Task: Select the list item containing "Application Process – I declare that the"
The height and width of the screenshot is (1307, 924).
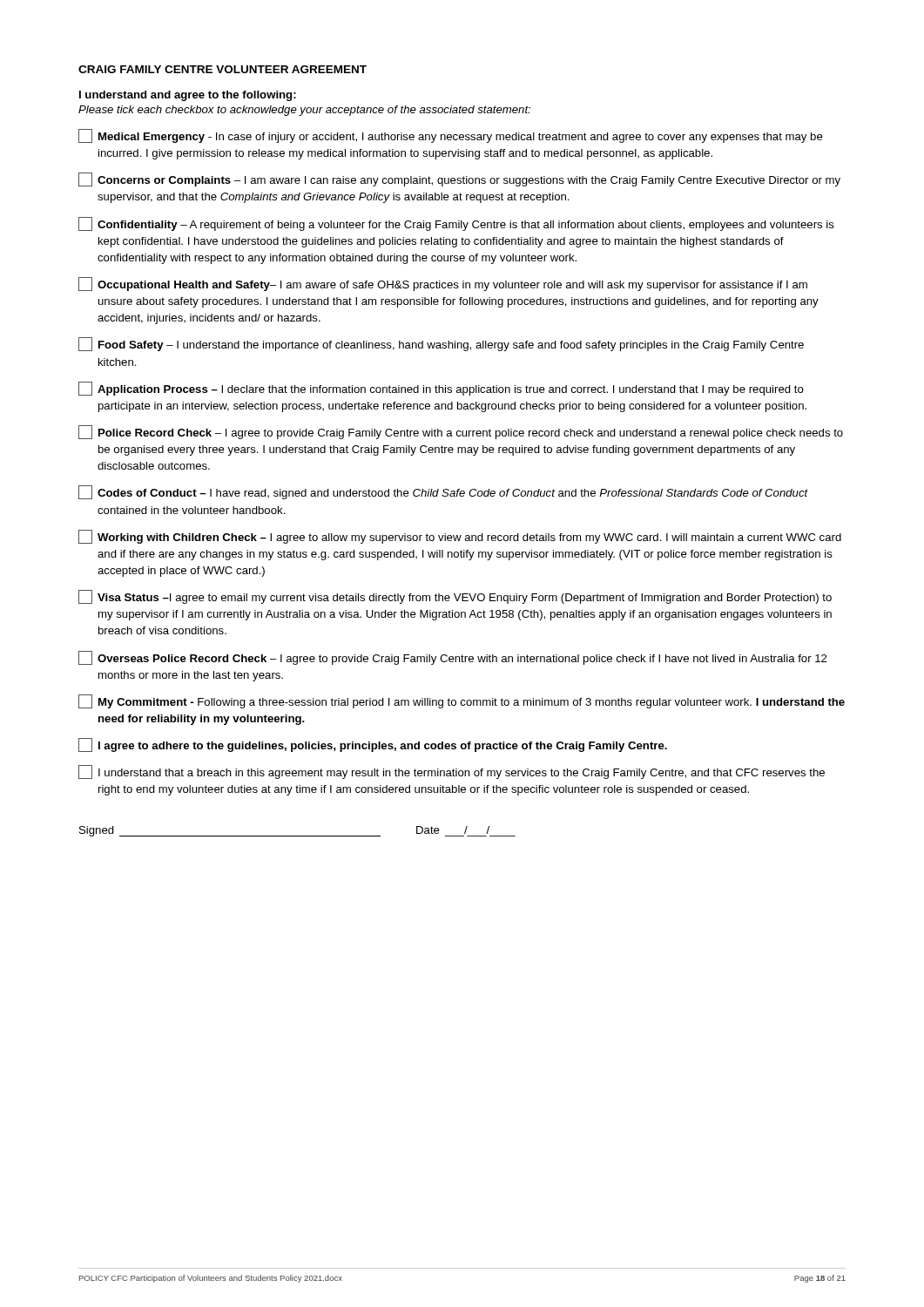Action: click(x=462, y=397)
